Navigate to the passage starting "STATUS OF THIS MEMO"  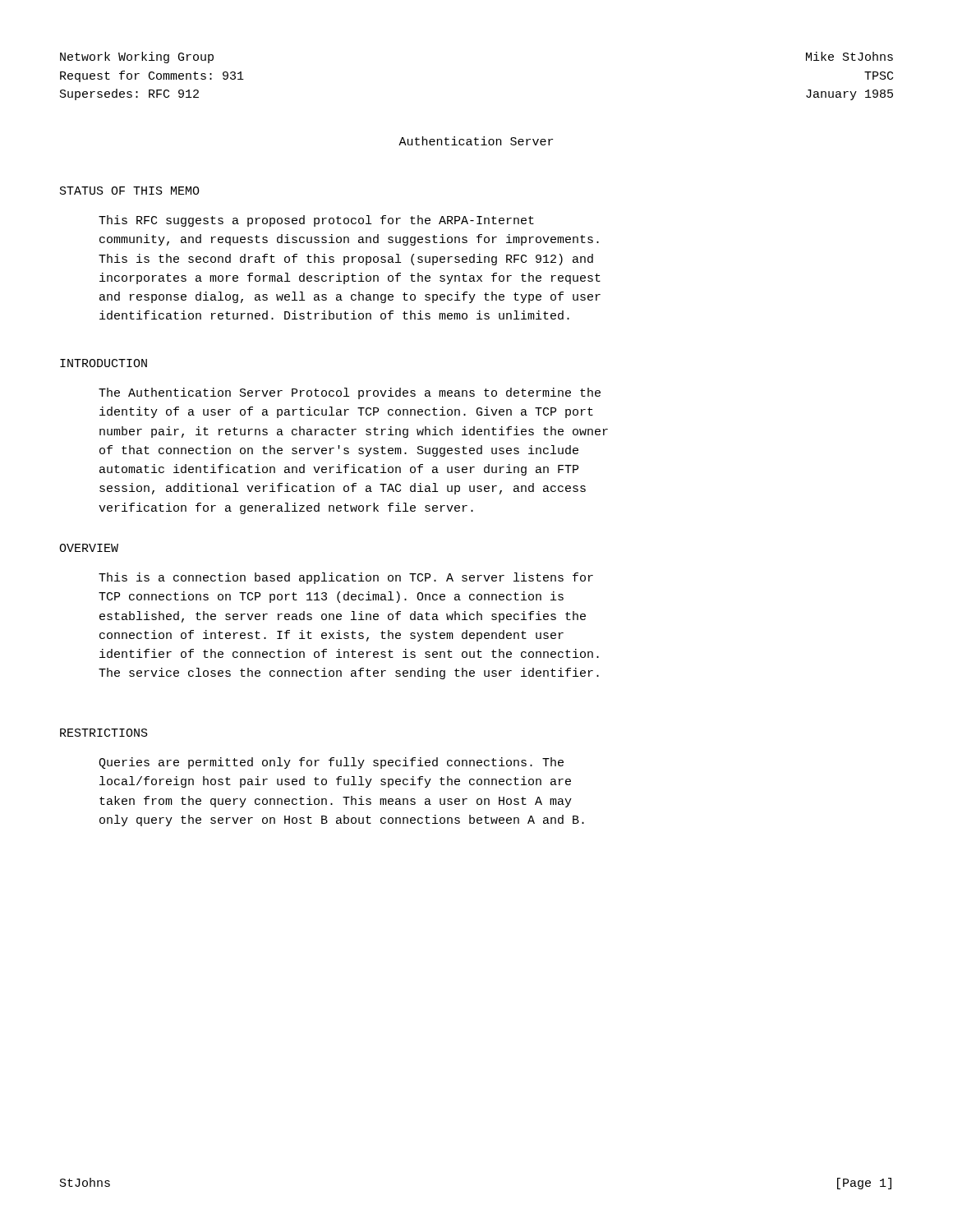click(129, 192)
